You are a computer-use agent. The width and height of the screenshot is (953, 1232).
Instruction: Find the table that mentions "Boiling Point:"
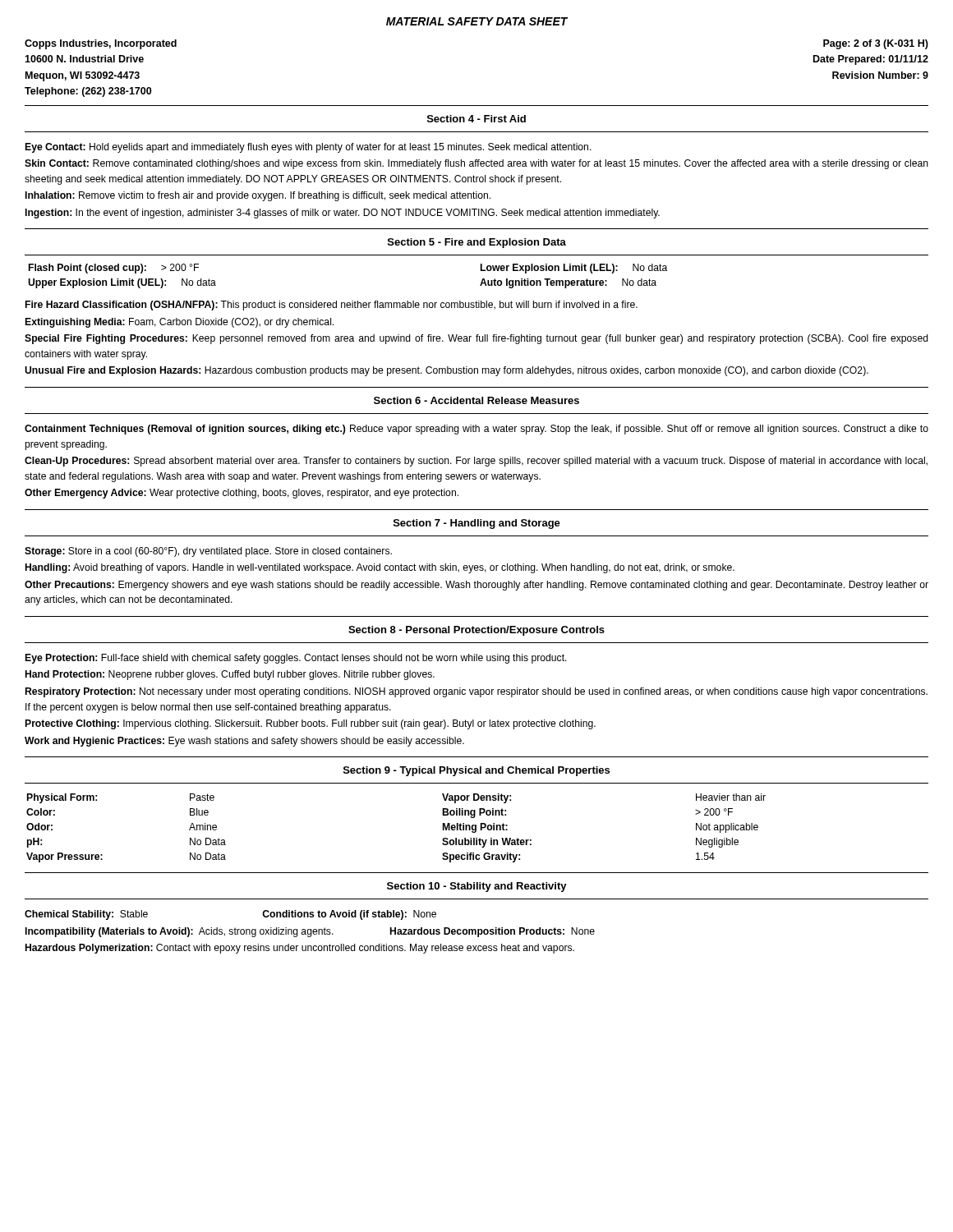[x=476, y=828]
